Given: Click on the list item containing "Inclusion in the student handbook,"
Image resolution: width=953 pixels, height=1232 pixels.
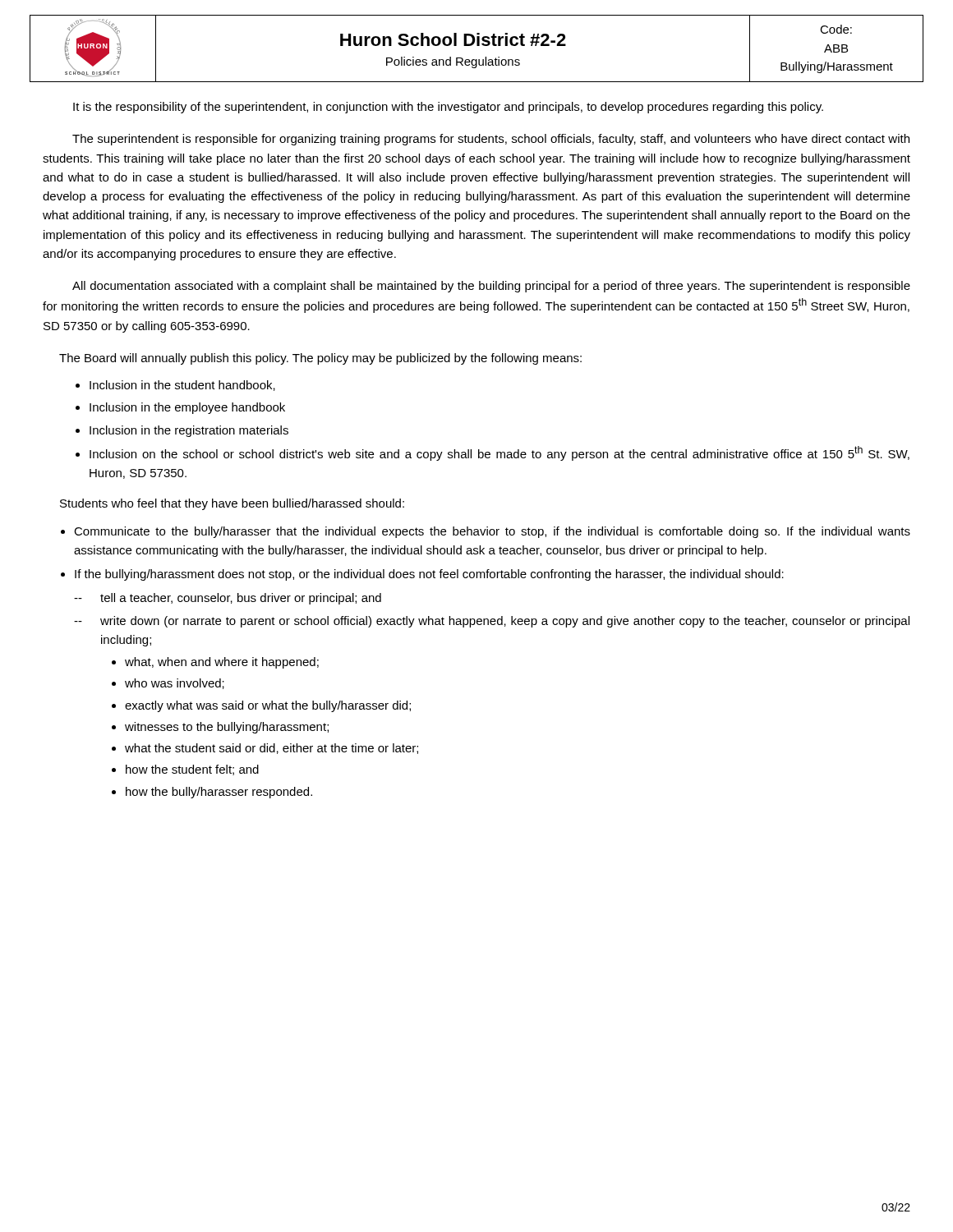Looking at the screenshot, I should point(182,385).
